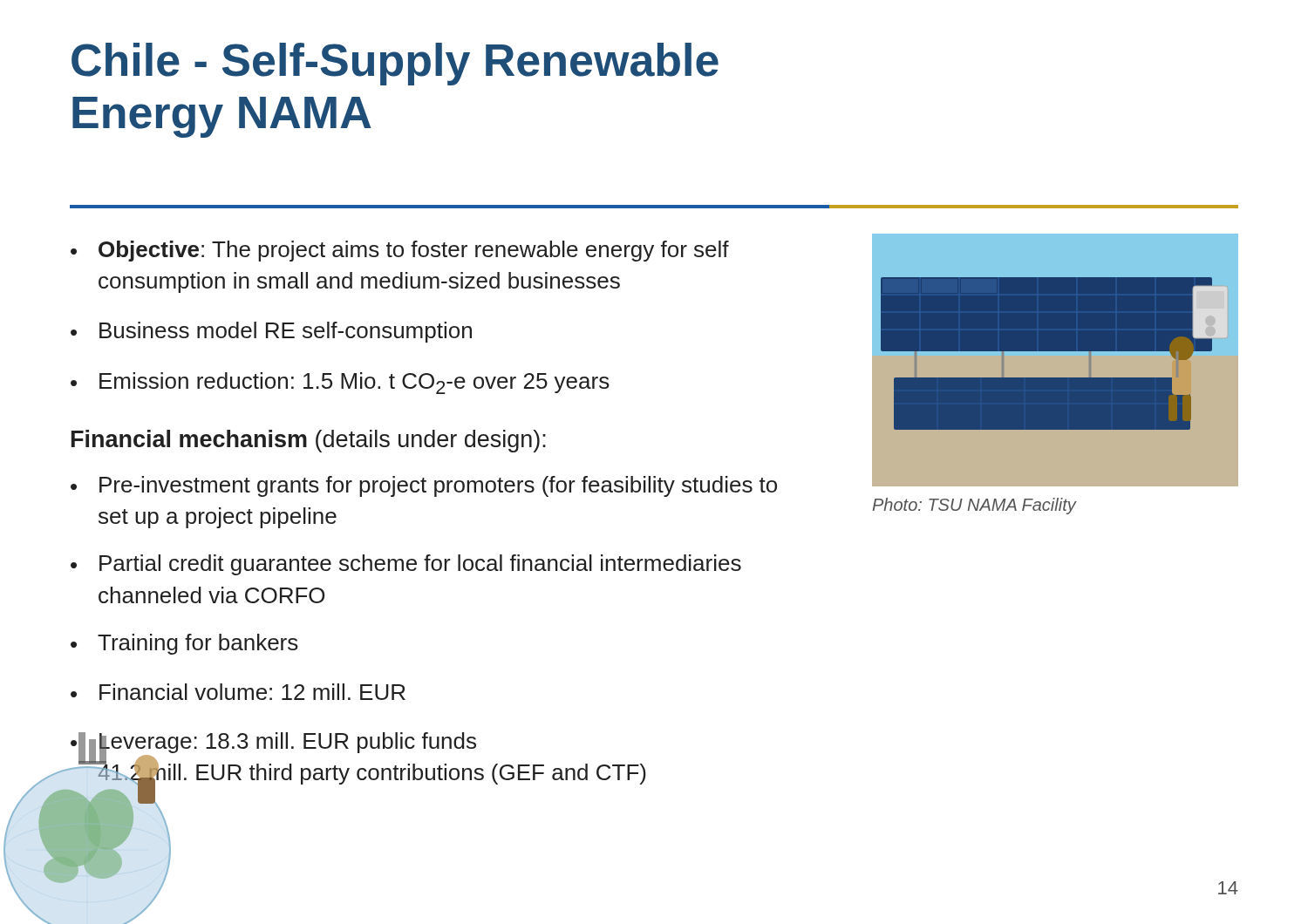Locate the block of text that opens with "• Leverage: 18.3 mill. EUR"
The height and width of the screenshot is (924, 1308).
[x=358, y=757]
